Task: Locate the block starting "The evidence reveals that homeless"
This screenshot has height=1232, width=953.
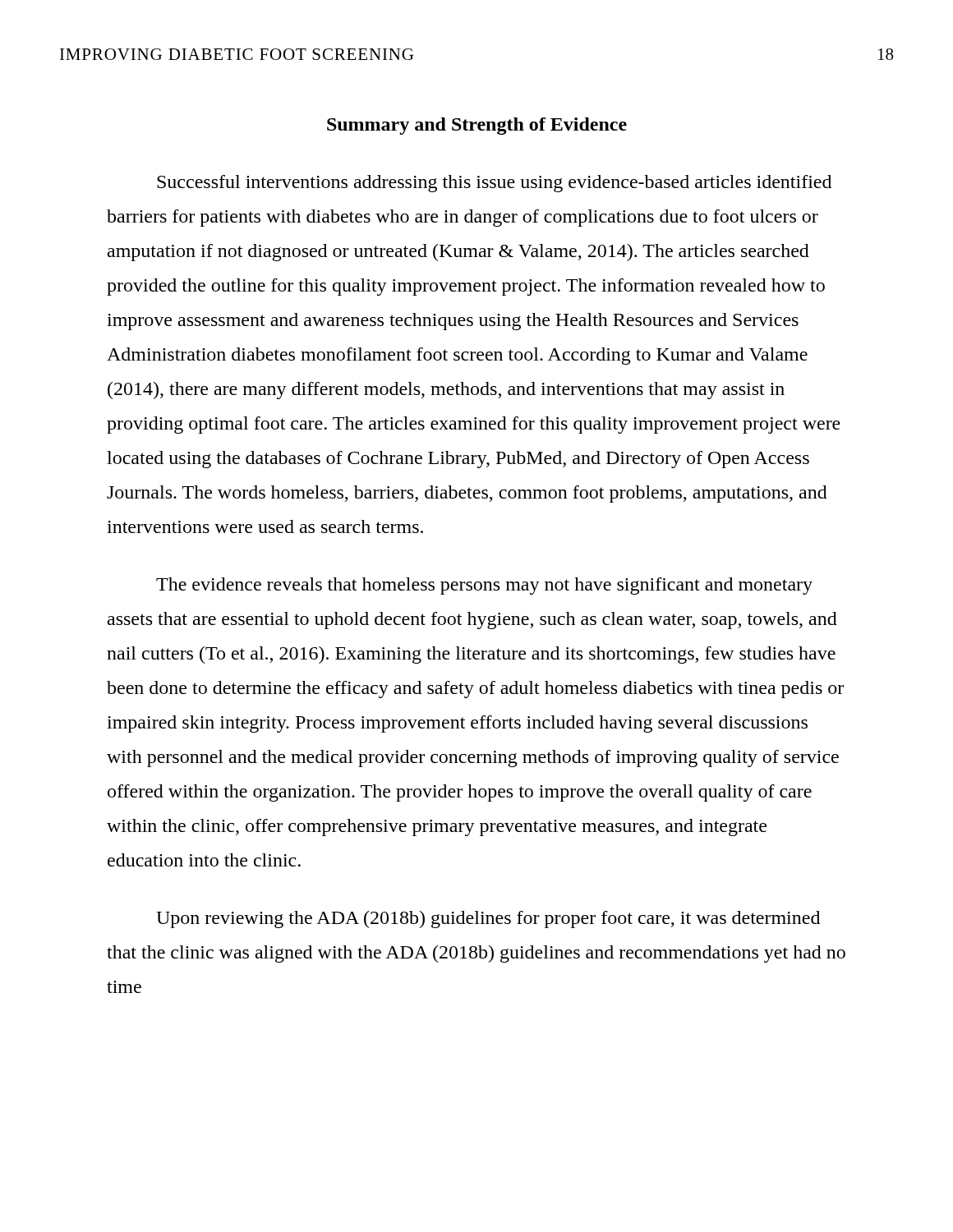Action: click(x=475, y=722)
